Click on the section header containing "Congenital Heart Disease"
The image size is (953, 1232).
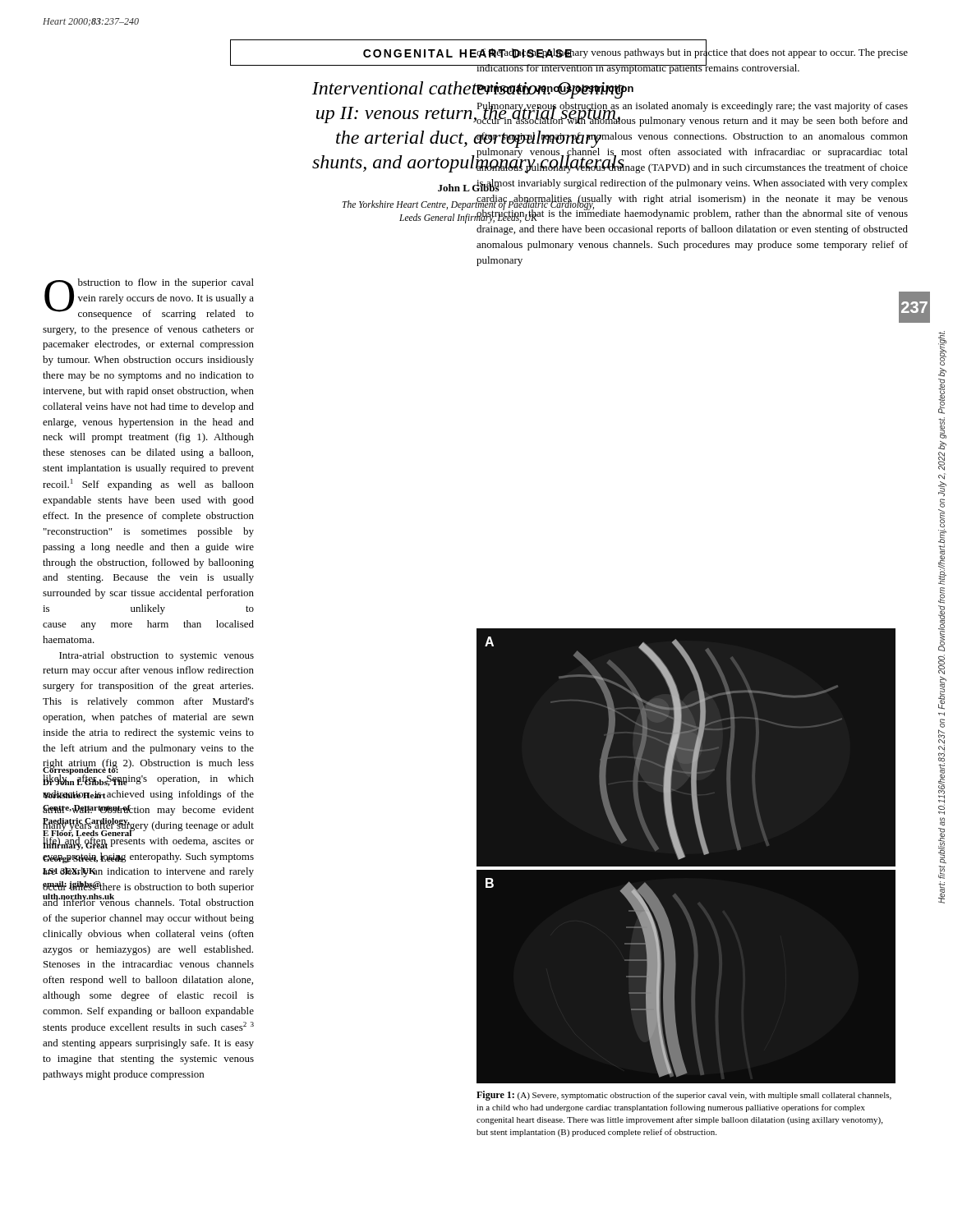coord(468,54)
